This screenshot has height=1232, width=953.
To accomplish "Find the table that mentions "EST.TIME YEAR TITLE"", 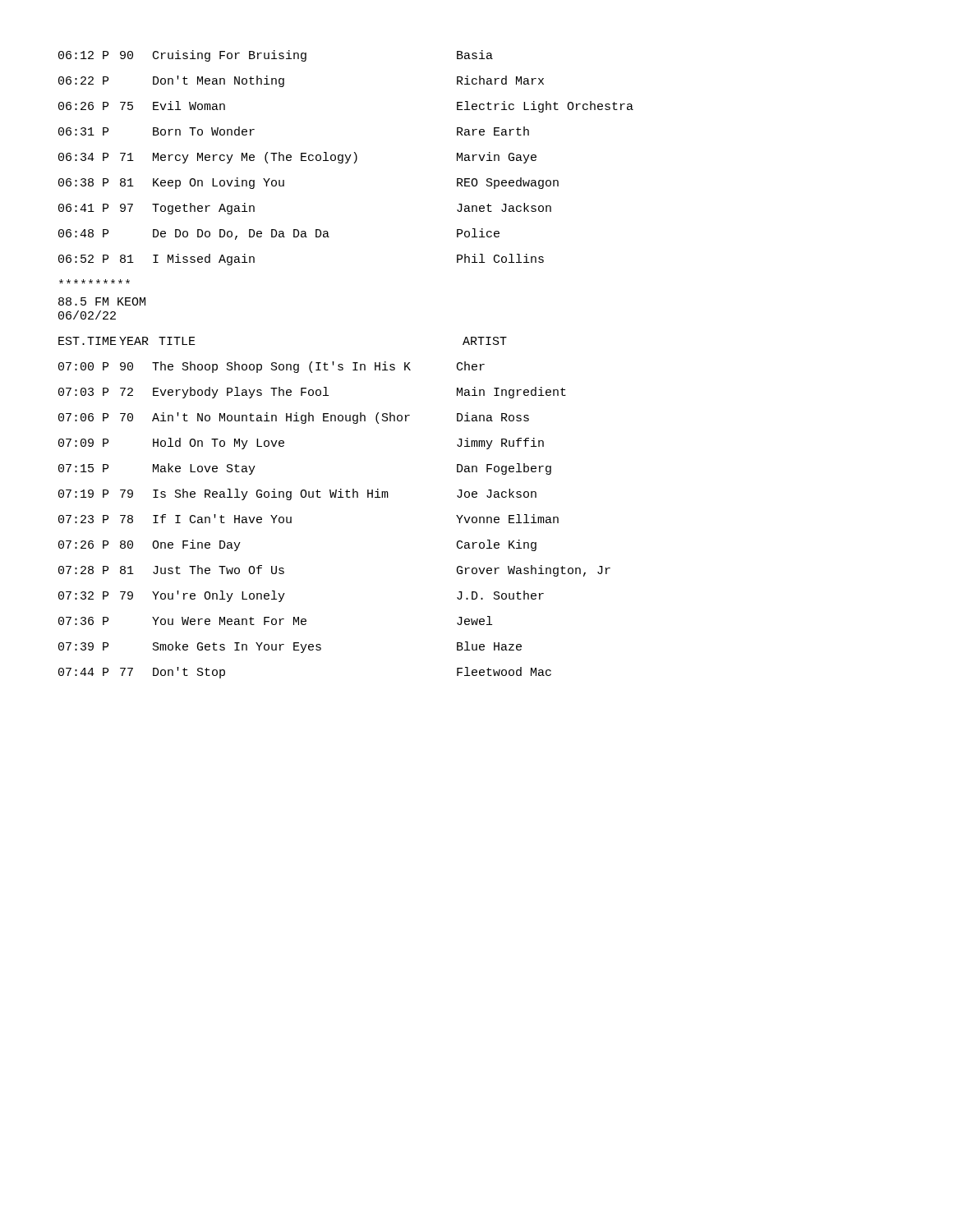I will [476, 508].
